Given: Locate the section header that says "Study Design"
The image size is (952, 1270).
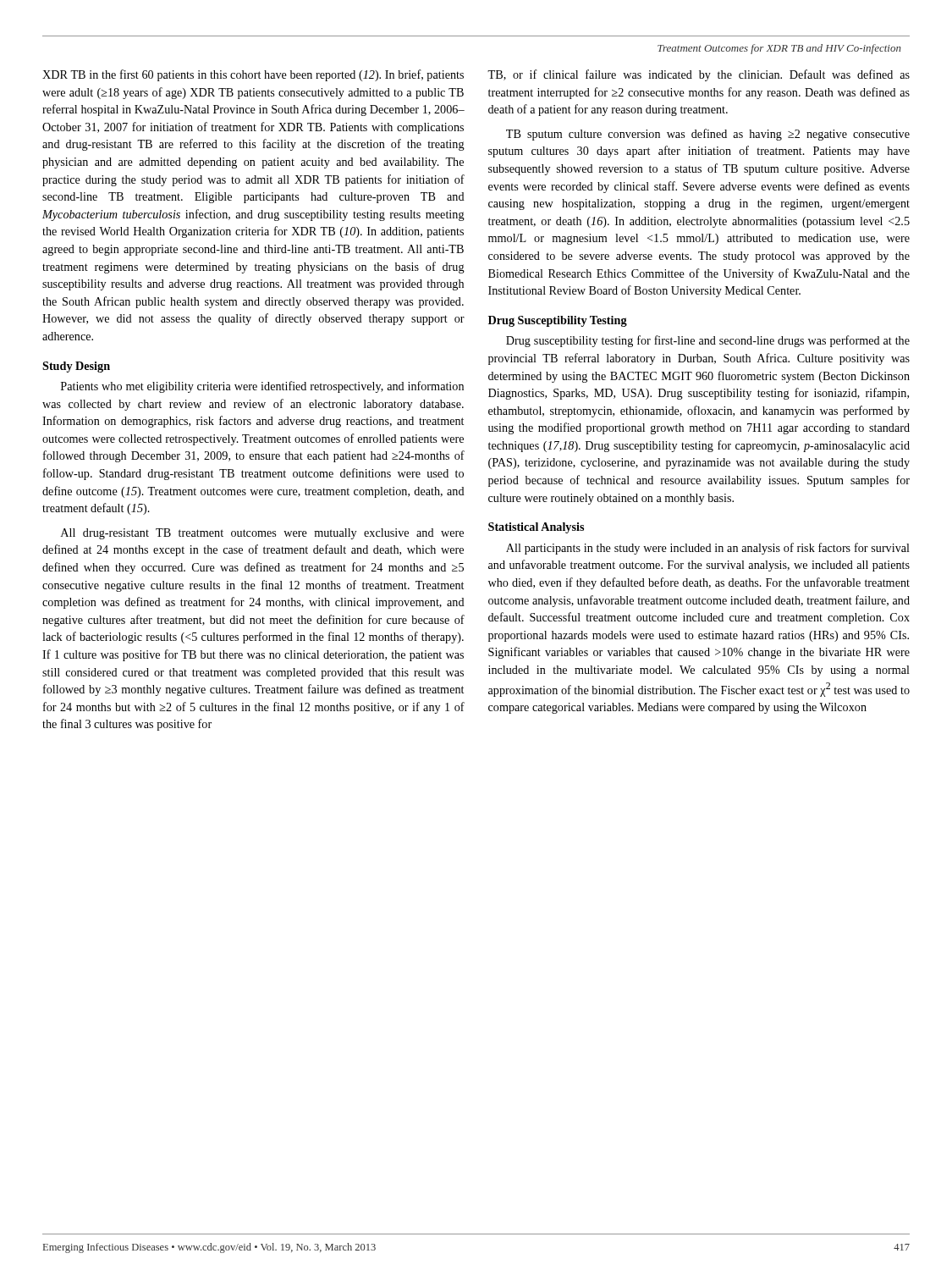Looking at the screenshot, I should 76,365.
